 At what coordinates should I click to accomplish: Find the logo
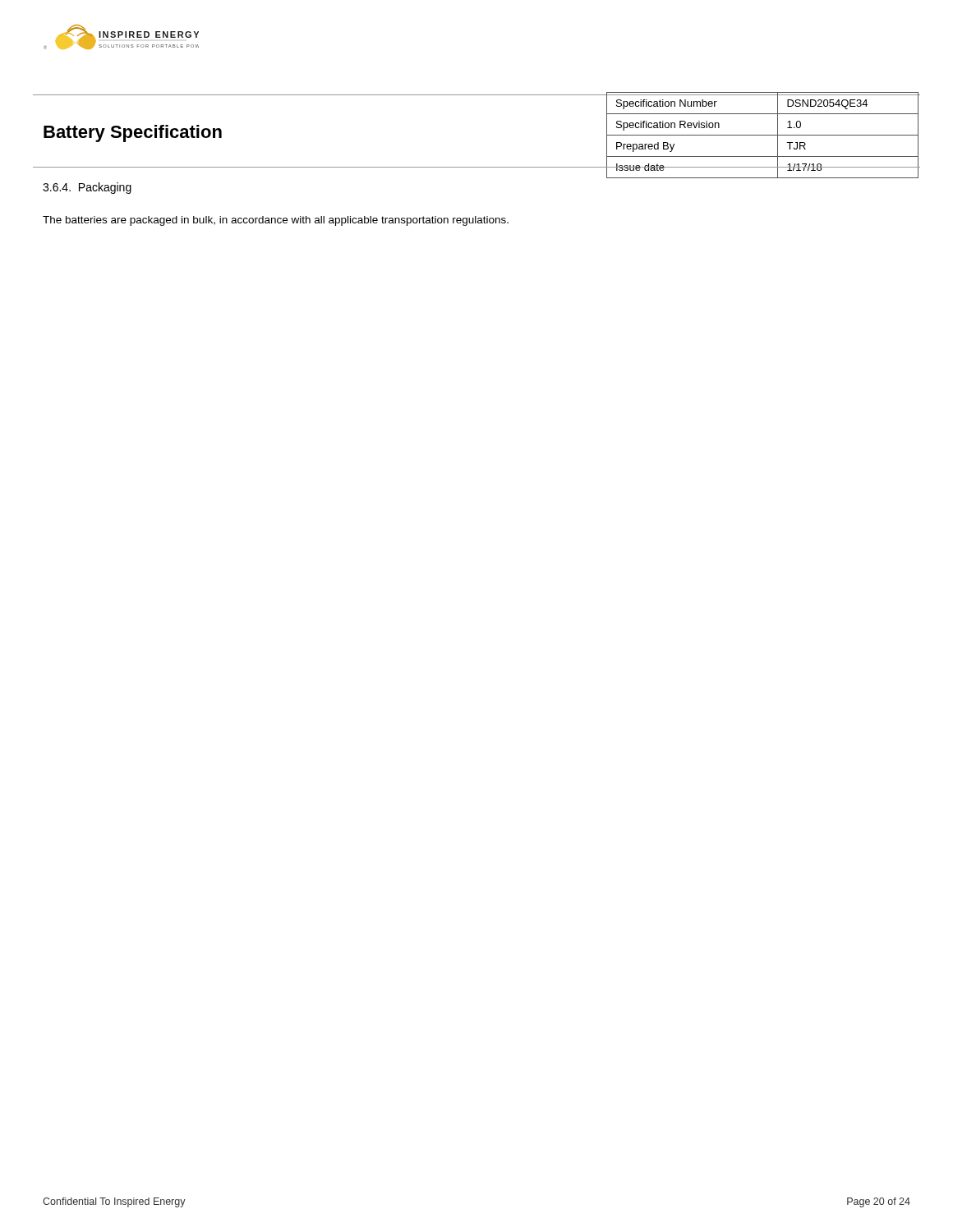pyautogui.click(x=125, y=44)
